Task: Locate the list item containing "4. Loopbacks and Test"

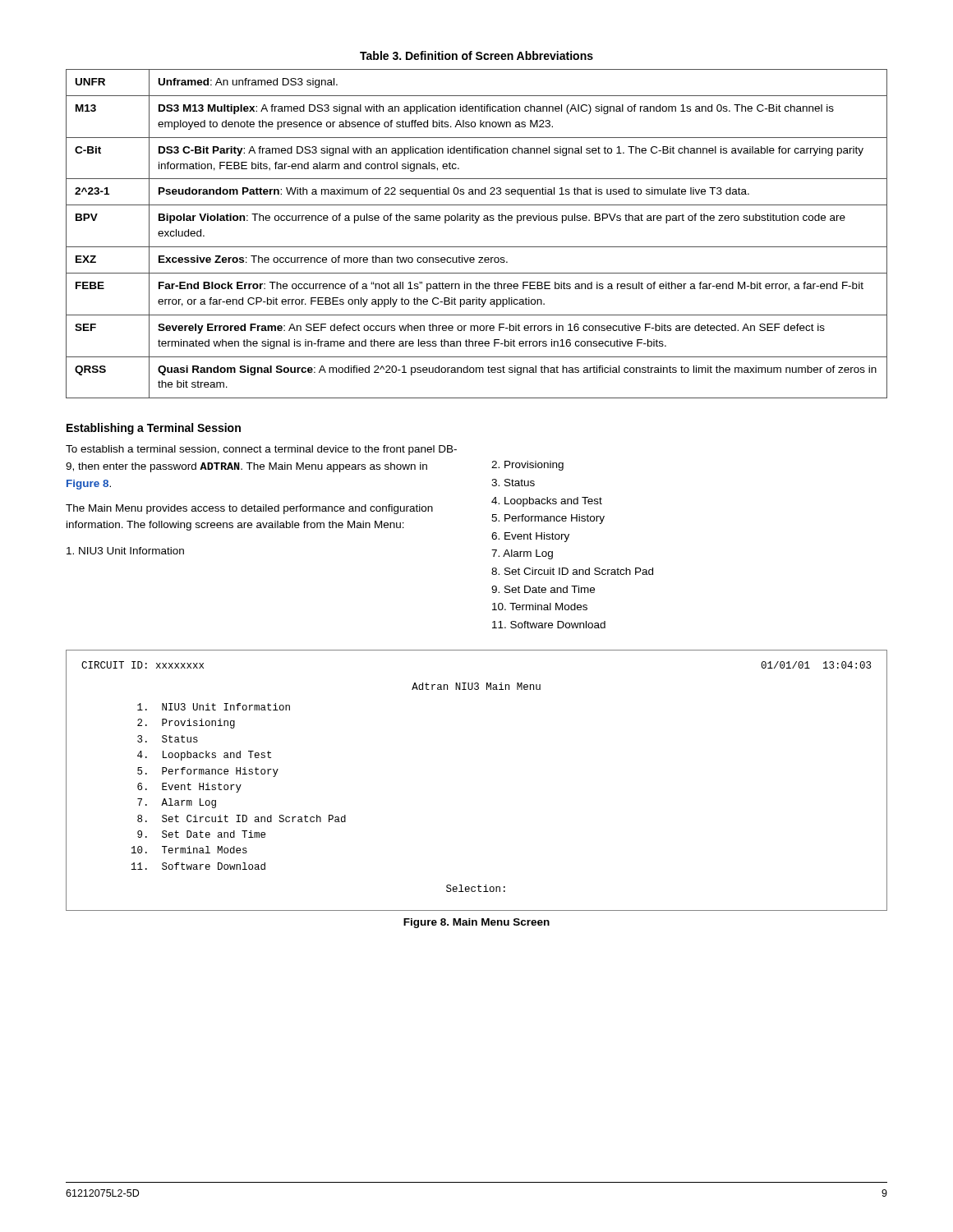Action: [547, 500]
